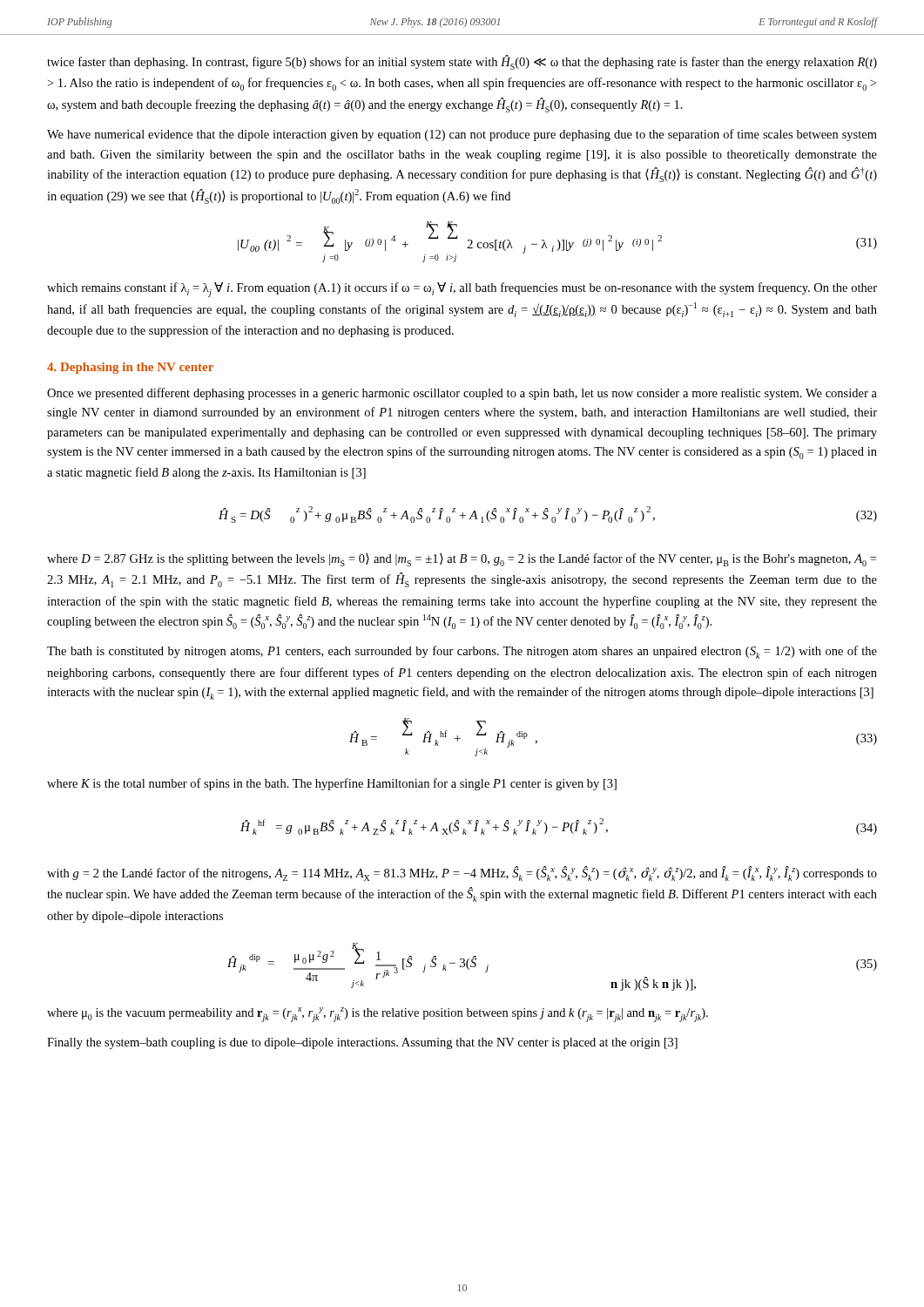Point to the text starting "where K is"
Screen dimensions: 1307x924
(x=332, y=783)
